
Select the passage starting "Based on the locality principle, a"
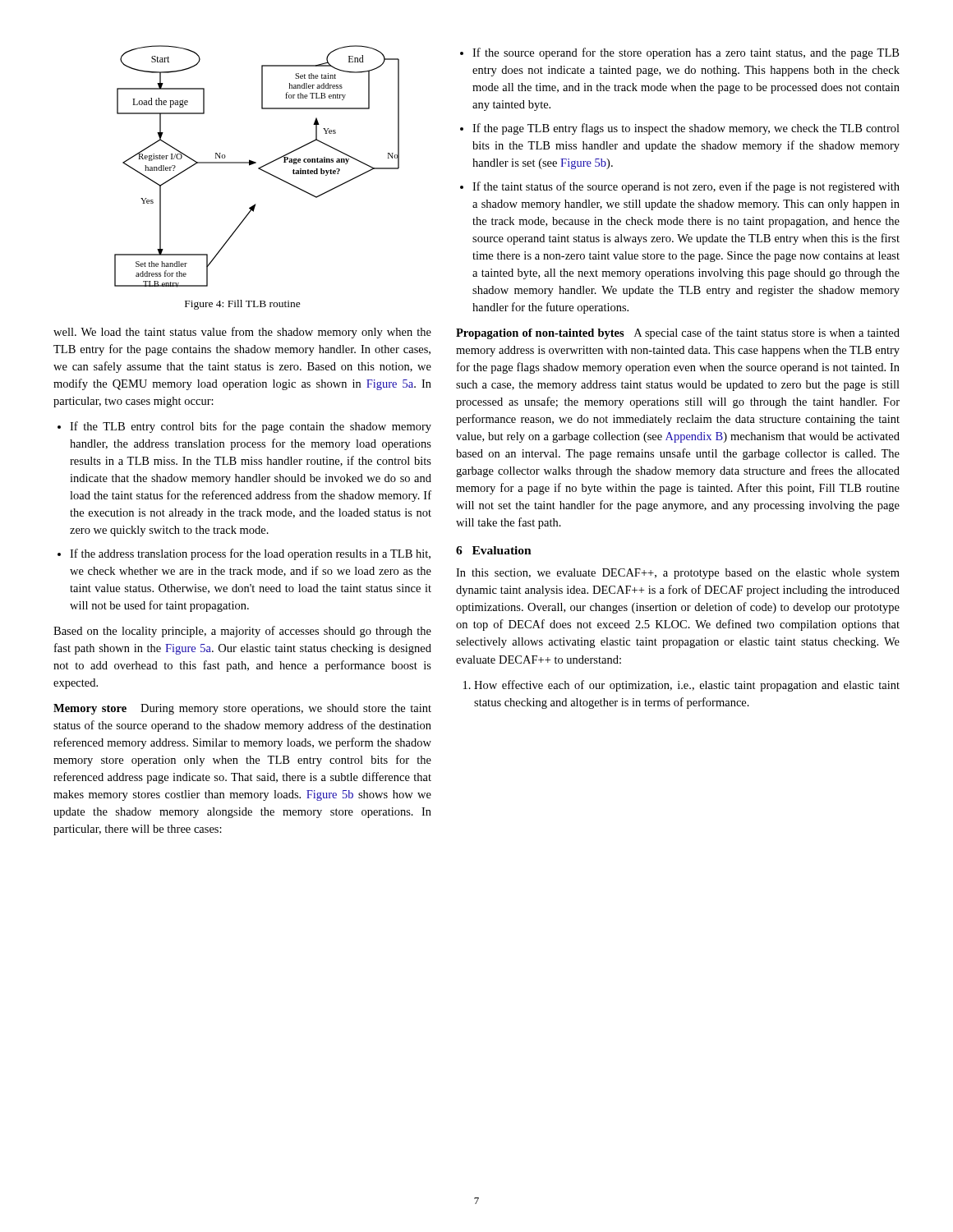coord(242,657)
